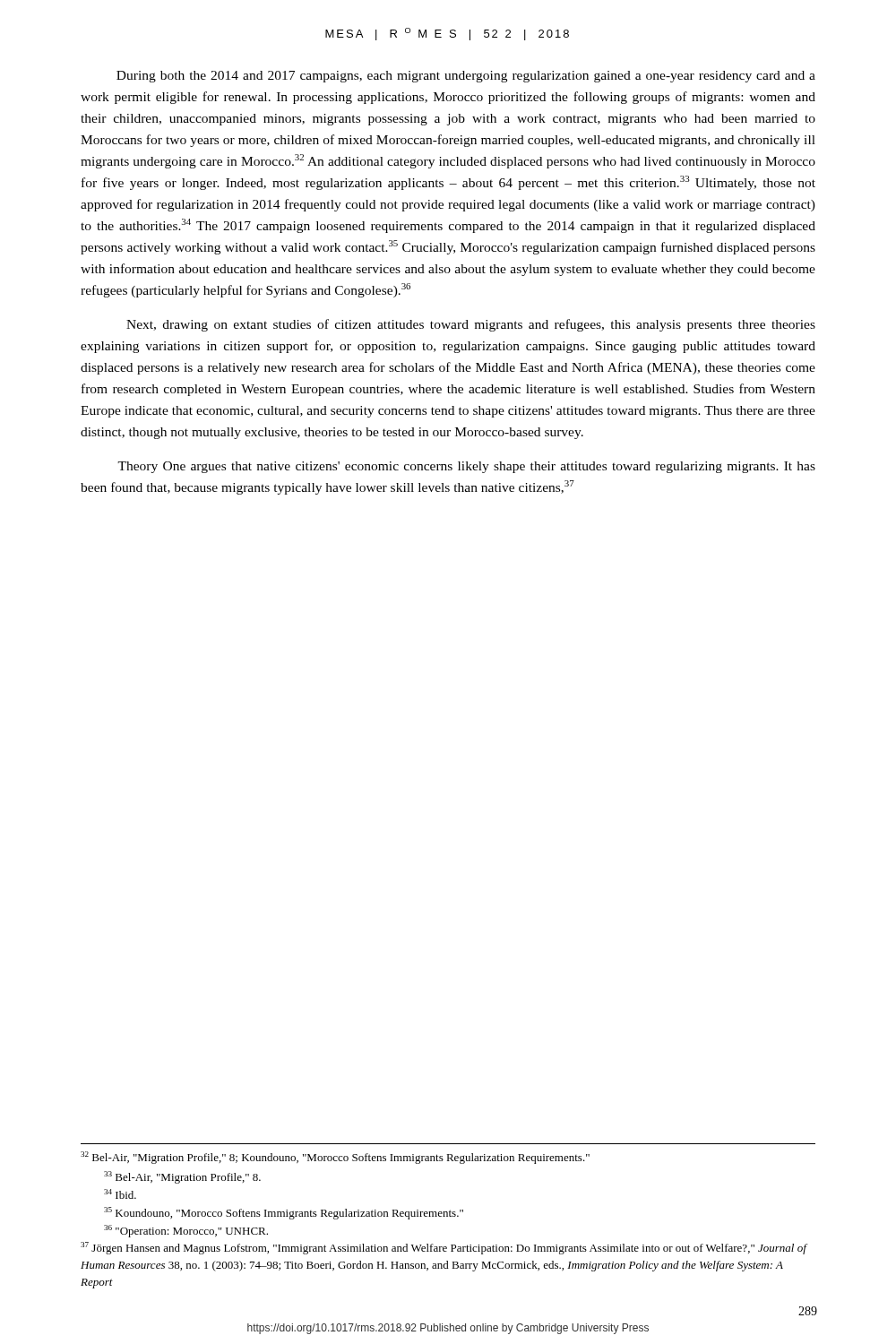Viewport: 896px width, 1344px height.
Task: Navigate to the text starting "34 Ibid."
Action: (120, 1194)
